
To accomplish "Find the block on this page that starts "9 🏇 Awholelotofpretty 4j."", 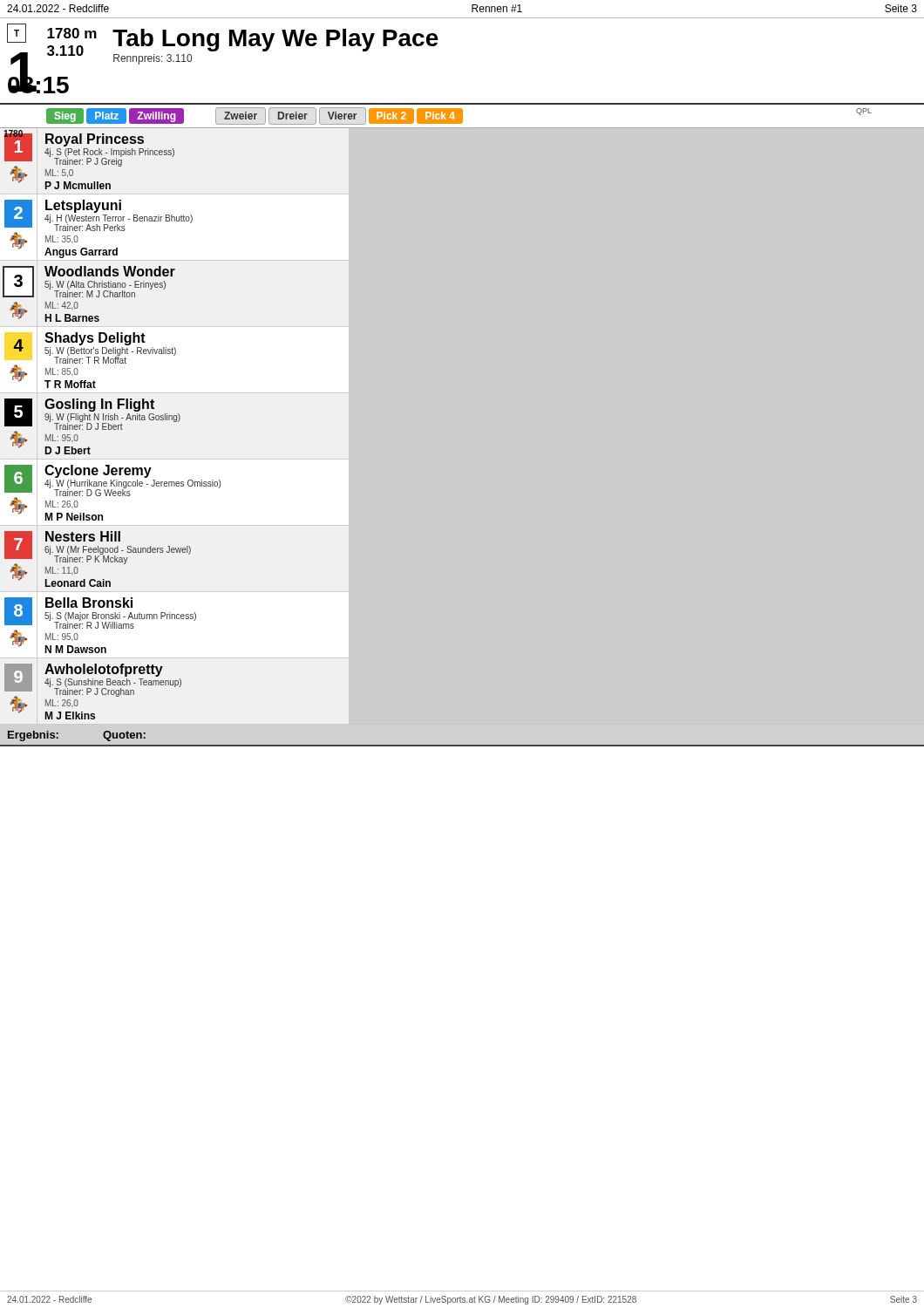I will [96, 691].
